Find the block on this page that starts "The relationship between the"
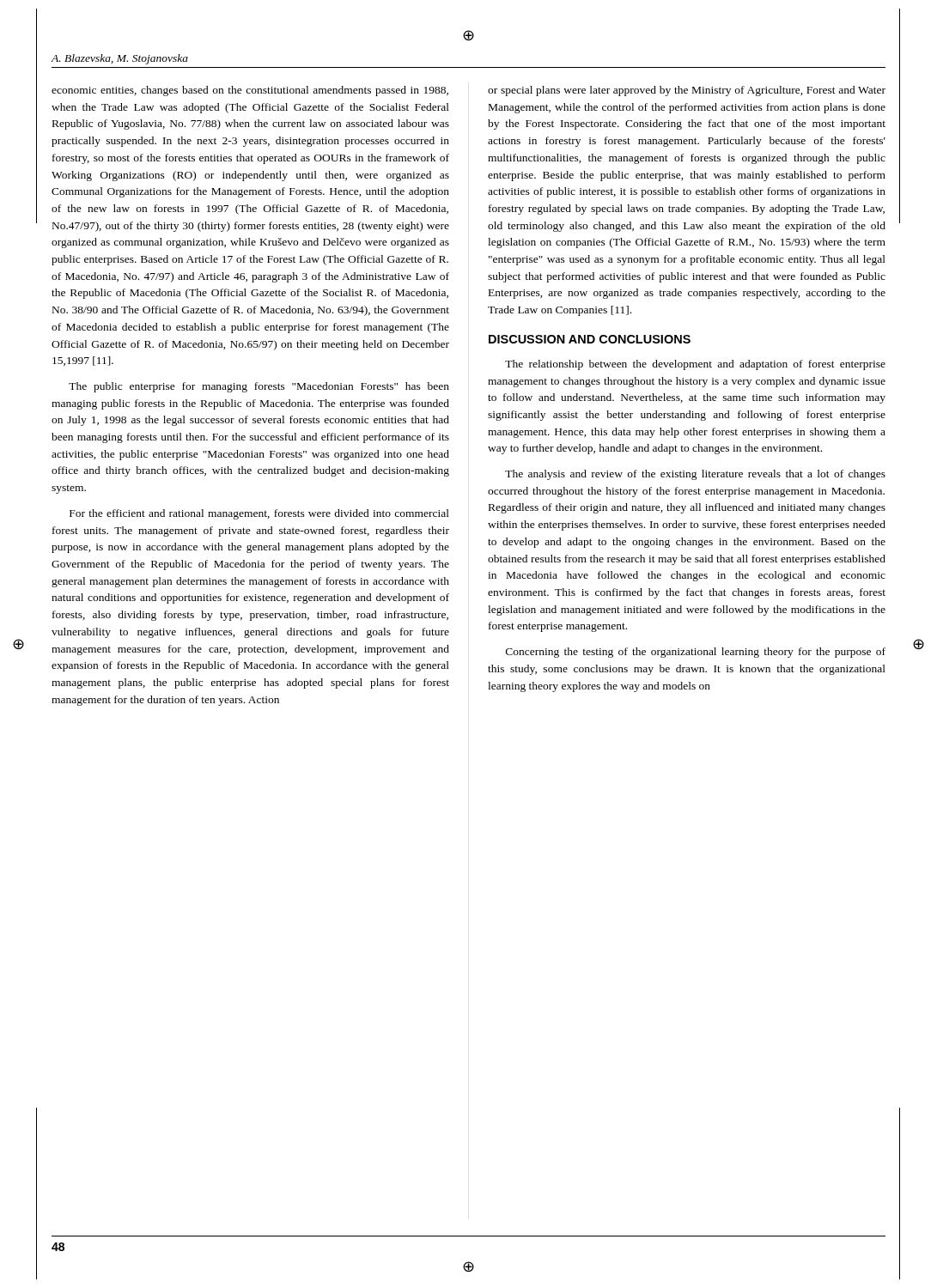The width and height of the screenshot is (937, 1288). [x=687, y=406]
